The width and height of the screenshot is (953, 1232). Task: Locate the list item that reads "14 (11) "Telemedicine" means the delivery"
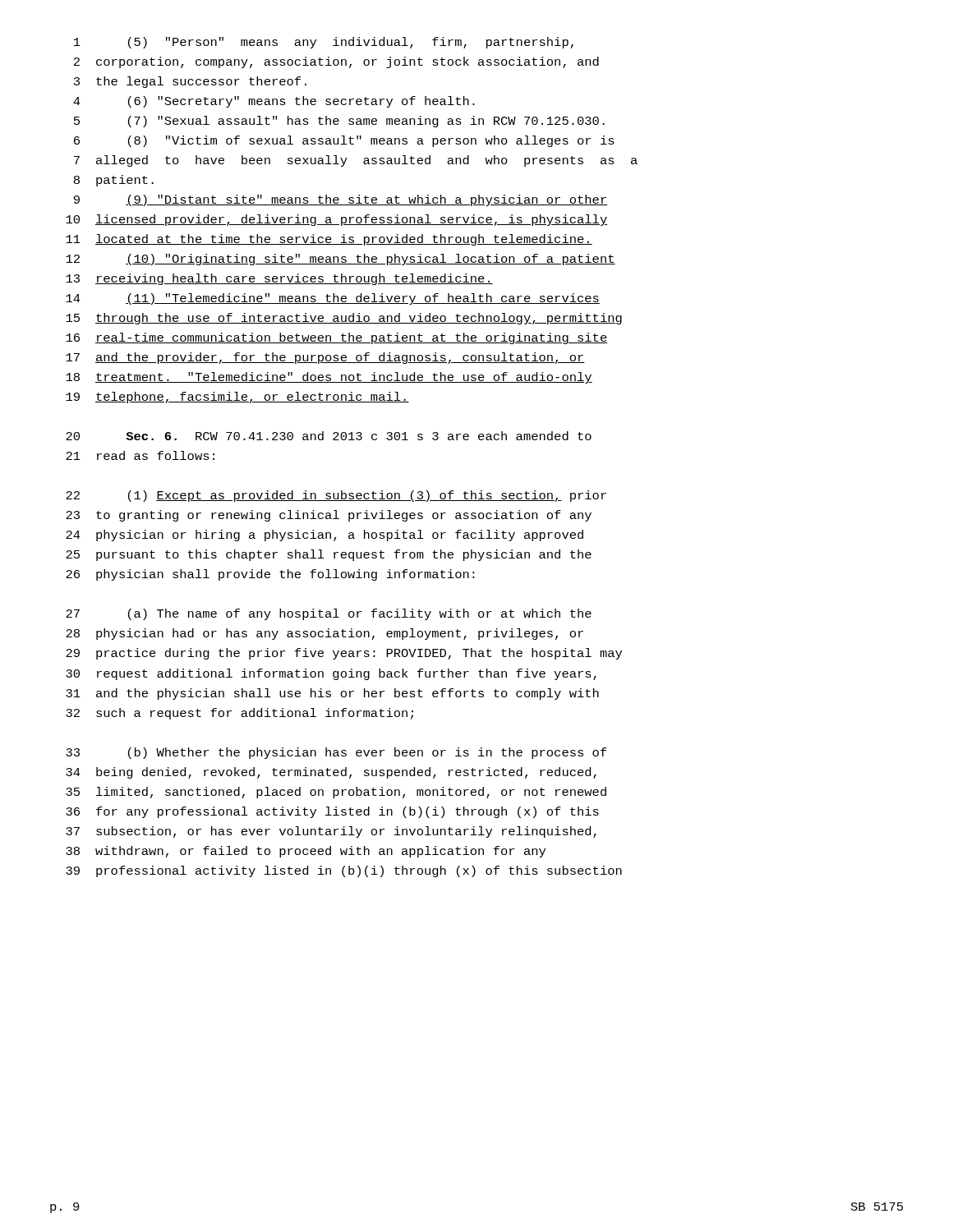pos(476,348)
